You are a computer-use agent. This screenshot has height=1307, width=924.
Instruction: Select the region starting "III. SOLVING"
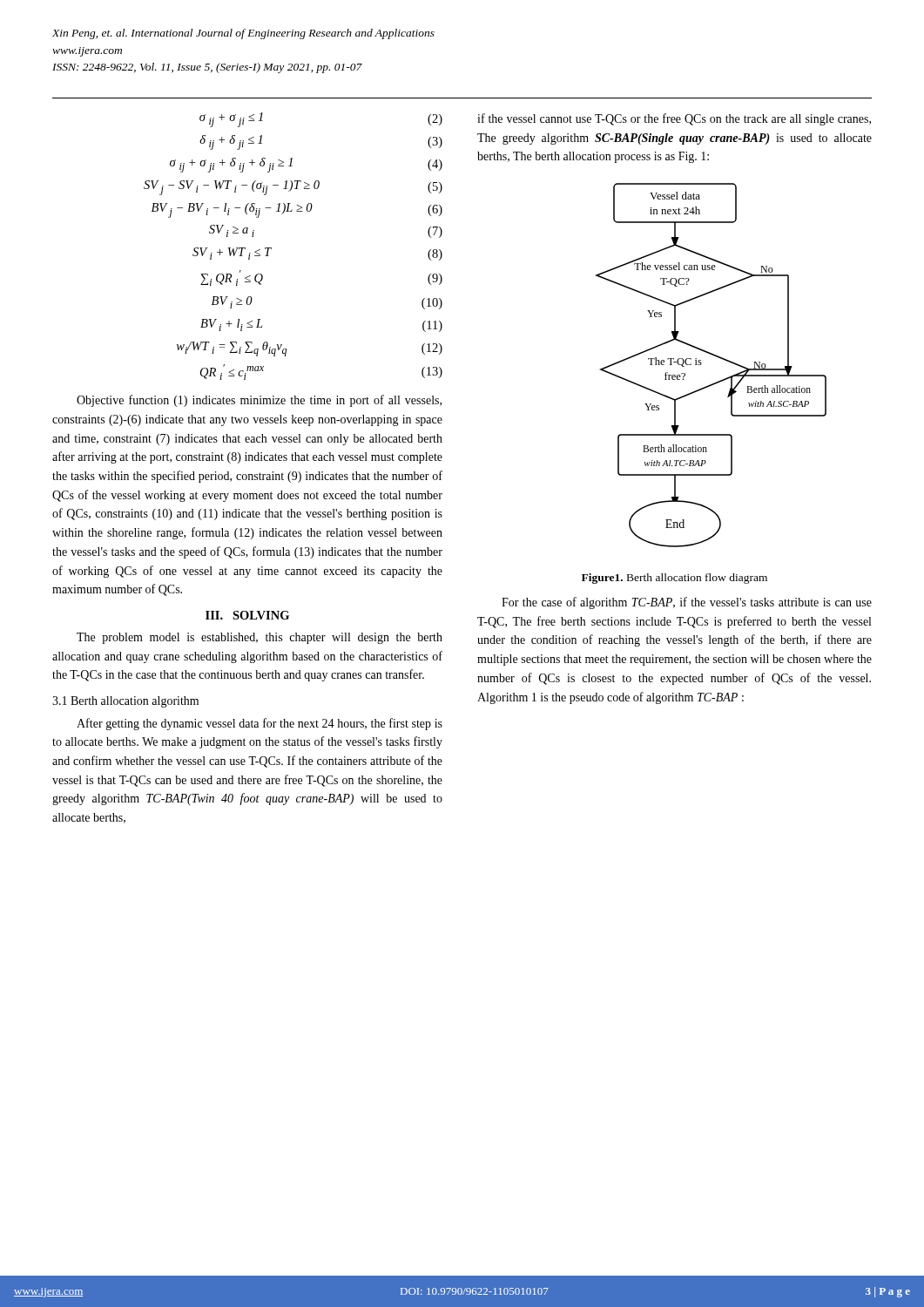coord(247,615)
